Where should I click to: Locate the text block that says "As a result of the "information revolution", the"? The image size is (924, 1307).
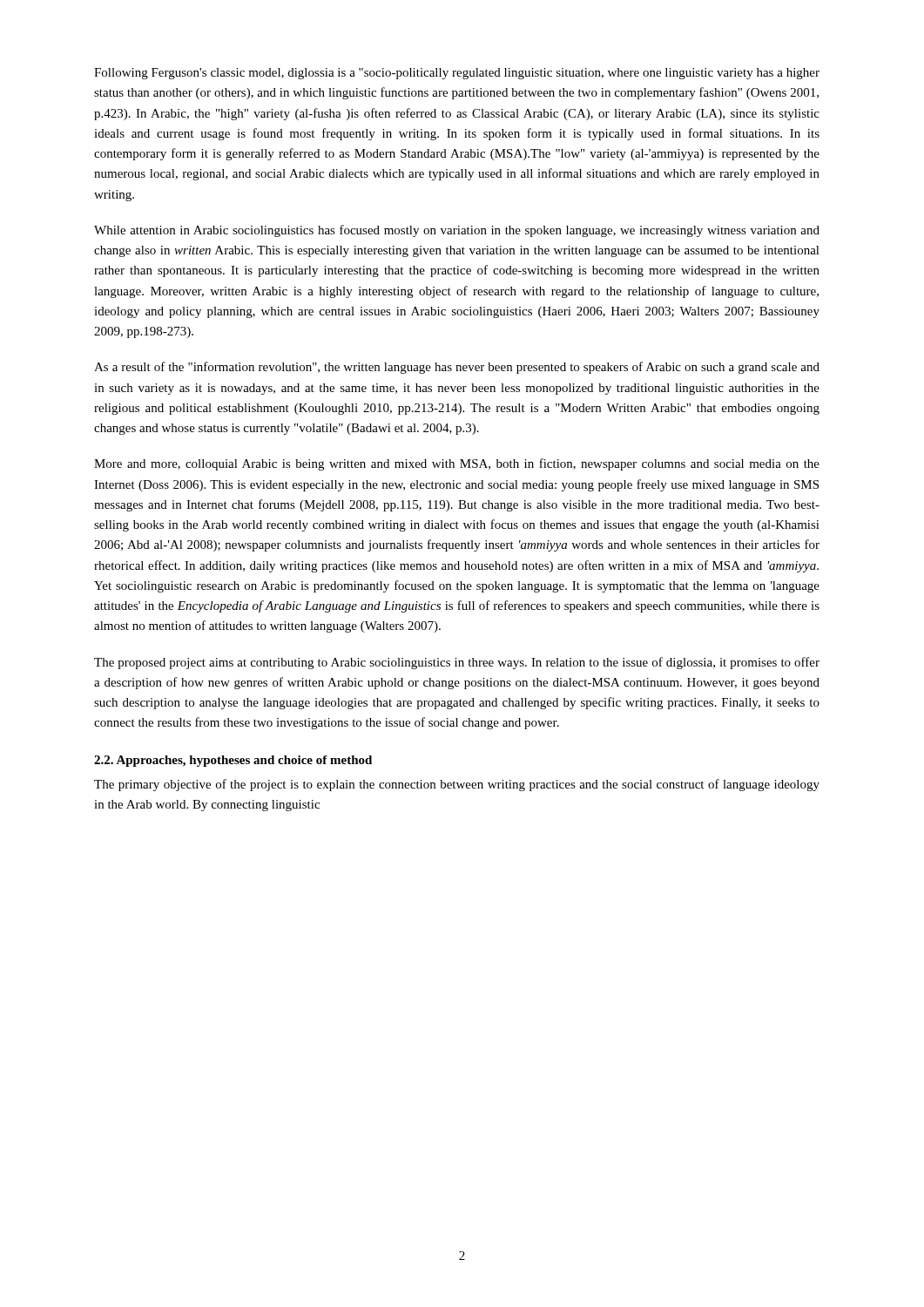point(457,397)
